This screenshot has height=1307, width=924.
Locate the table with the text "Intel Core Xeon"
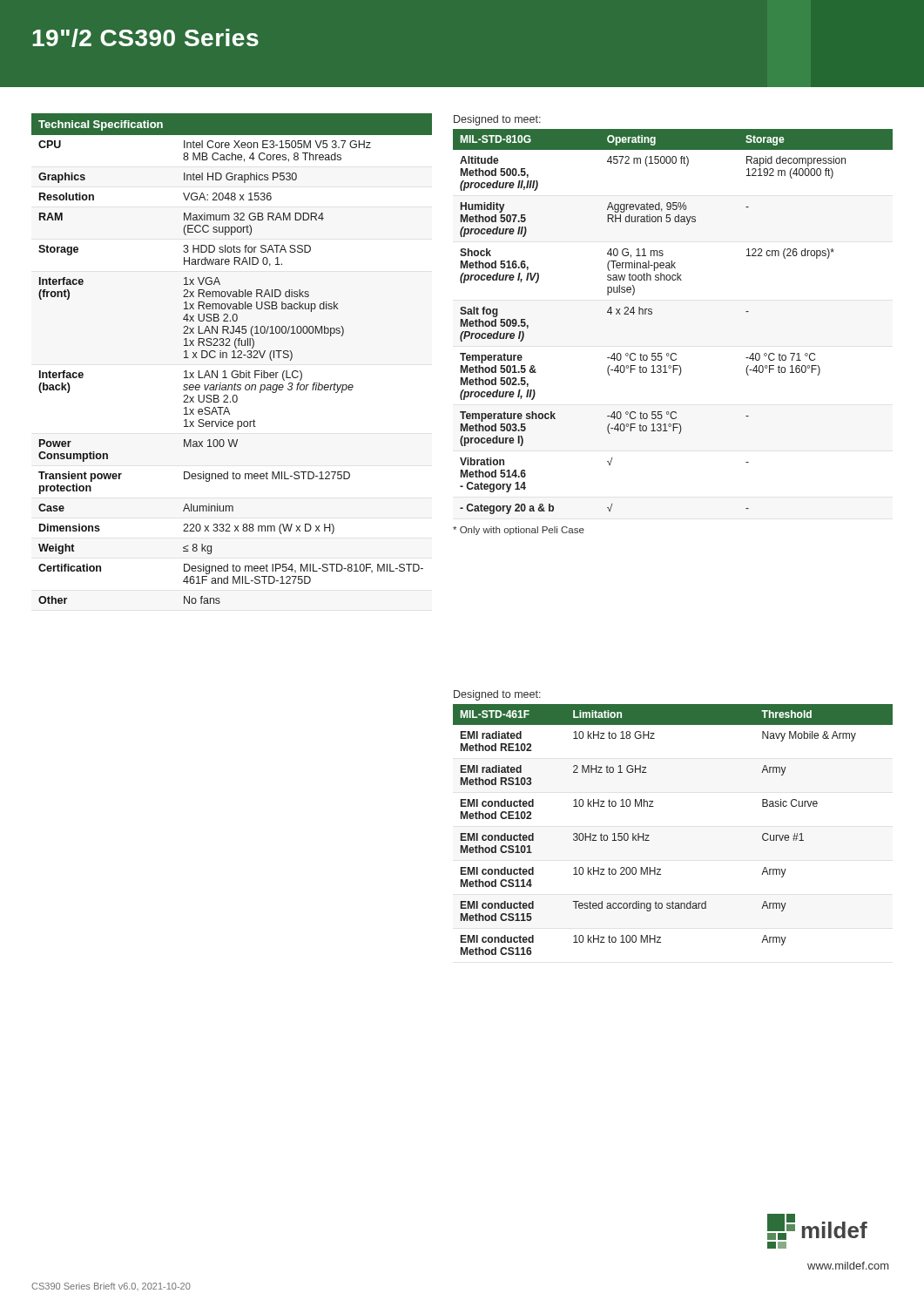[232, 362]
